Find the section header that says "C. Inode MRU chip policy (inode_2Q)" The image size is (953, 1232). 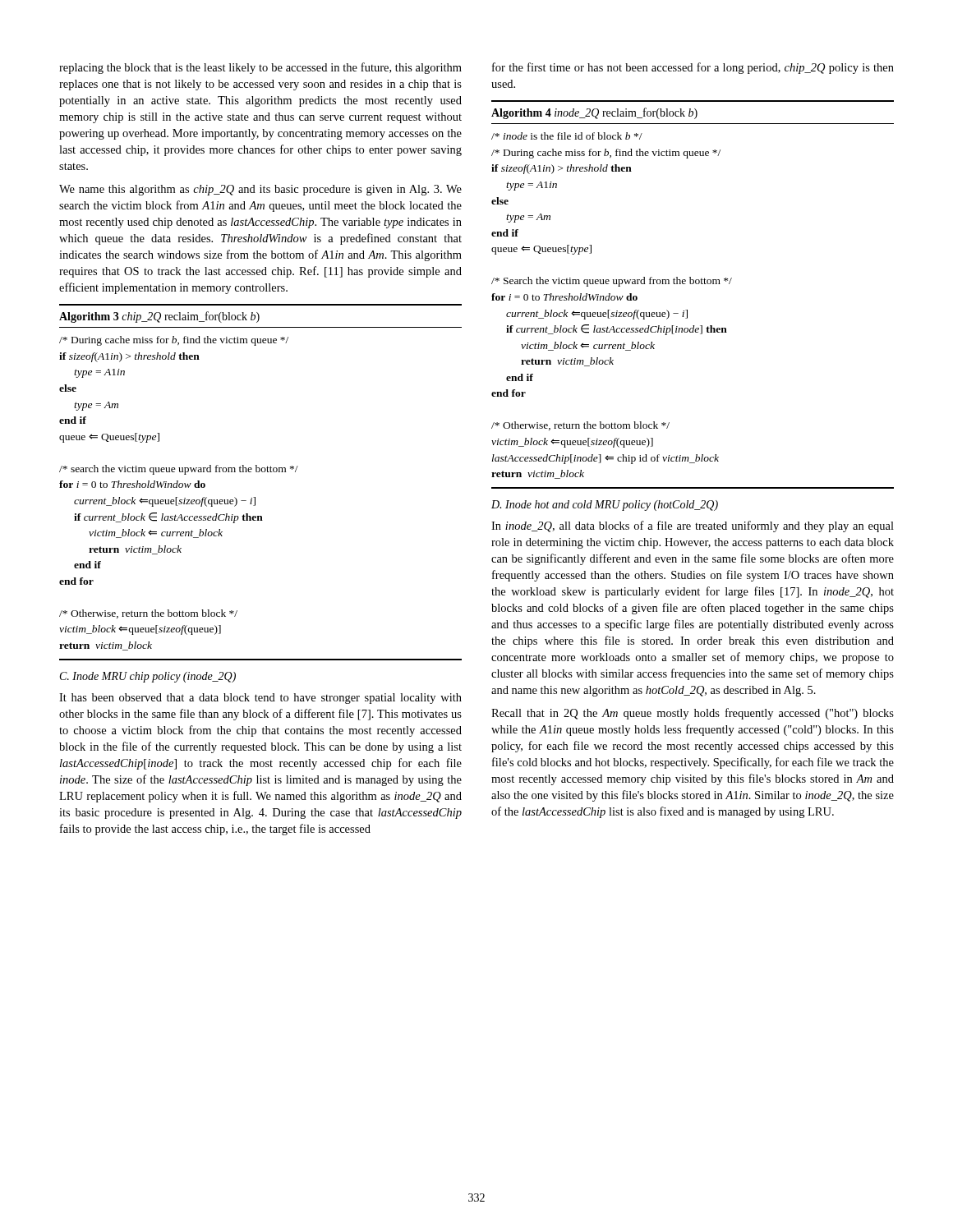click(148, 676)
